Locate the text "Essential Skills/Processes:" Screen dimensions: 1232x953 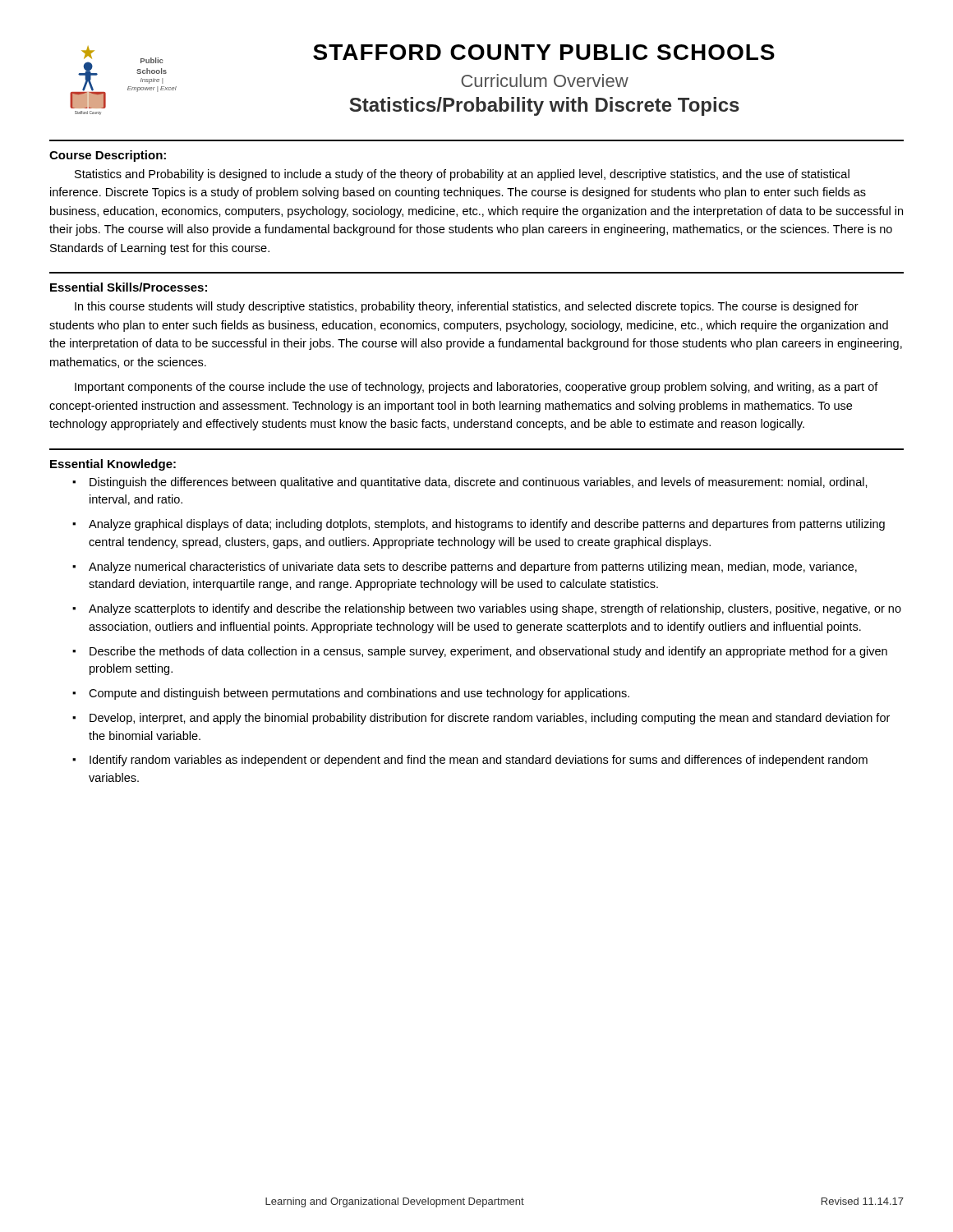[129, 287]
